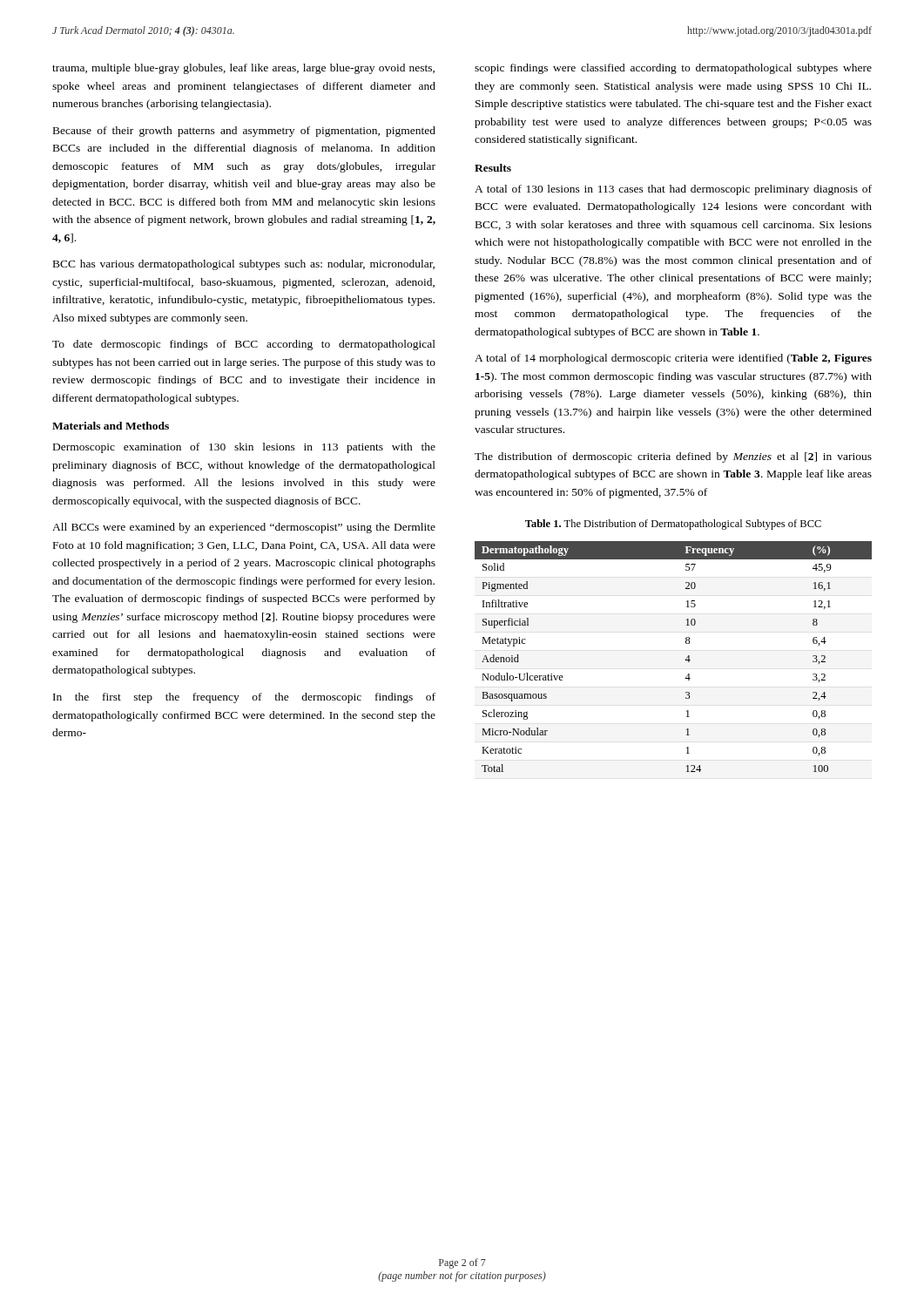Where is the passage that starts "All BCCs were examined by an experienced"?

[x=244, y=598]
